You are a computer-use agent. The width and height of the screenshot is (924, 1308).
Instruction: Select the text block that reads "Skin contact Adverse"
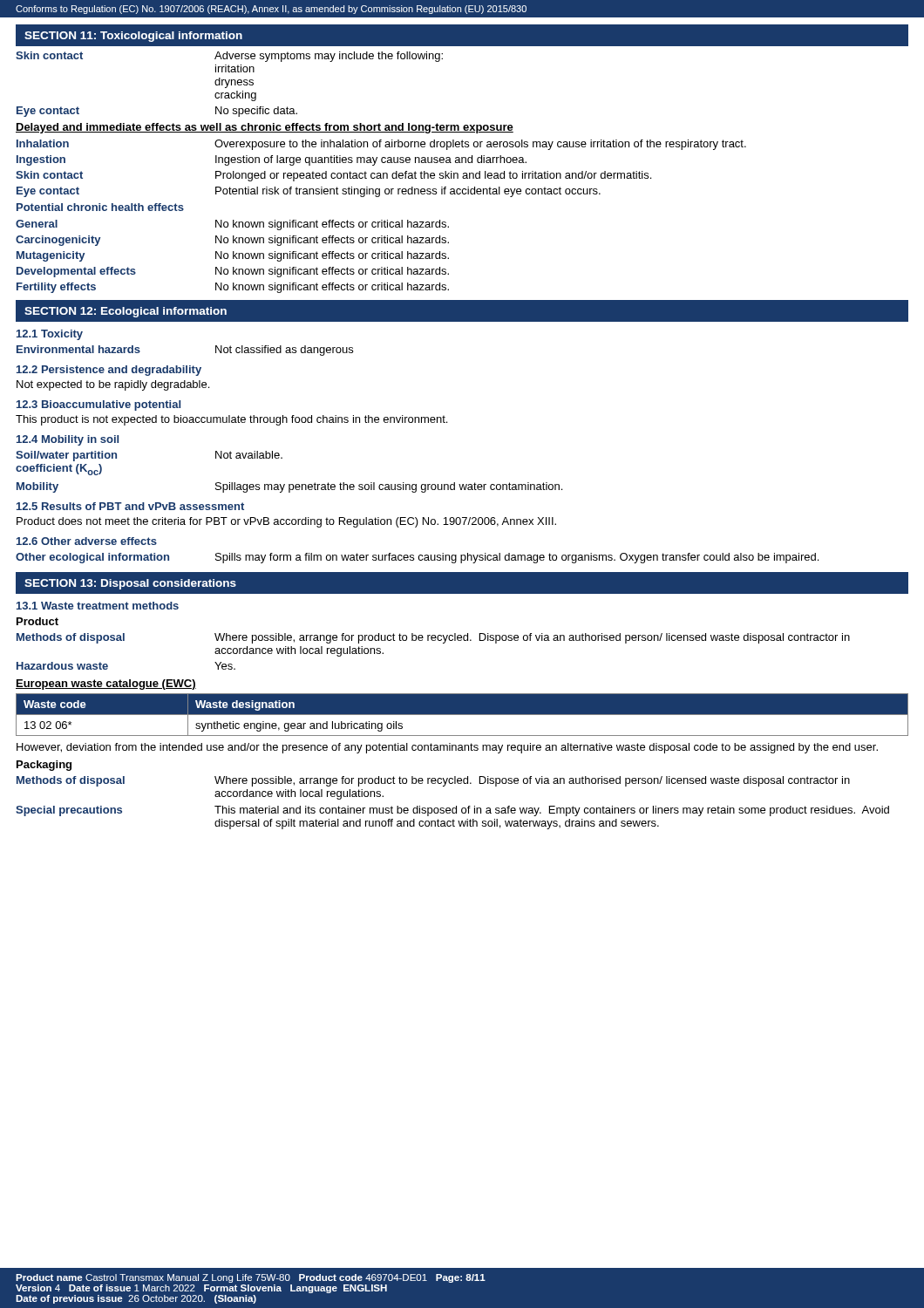(x=229, y=57)
